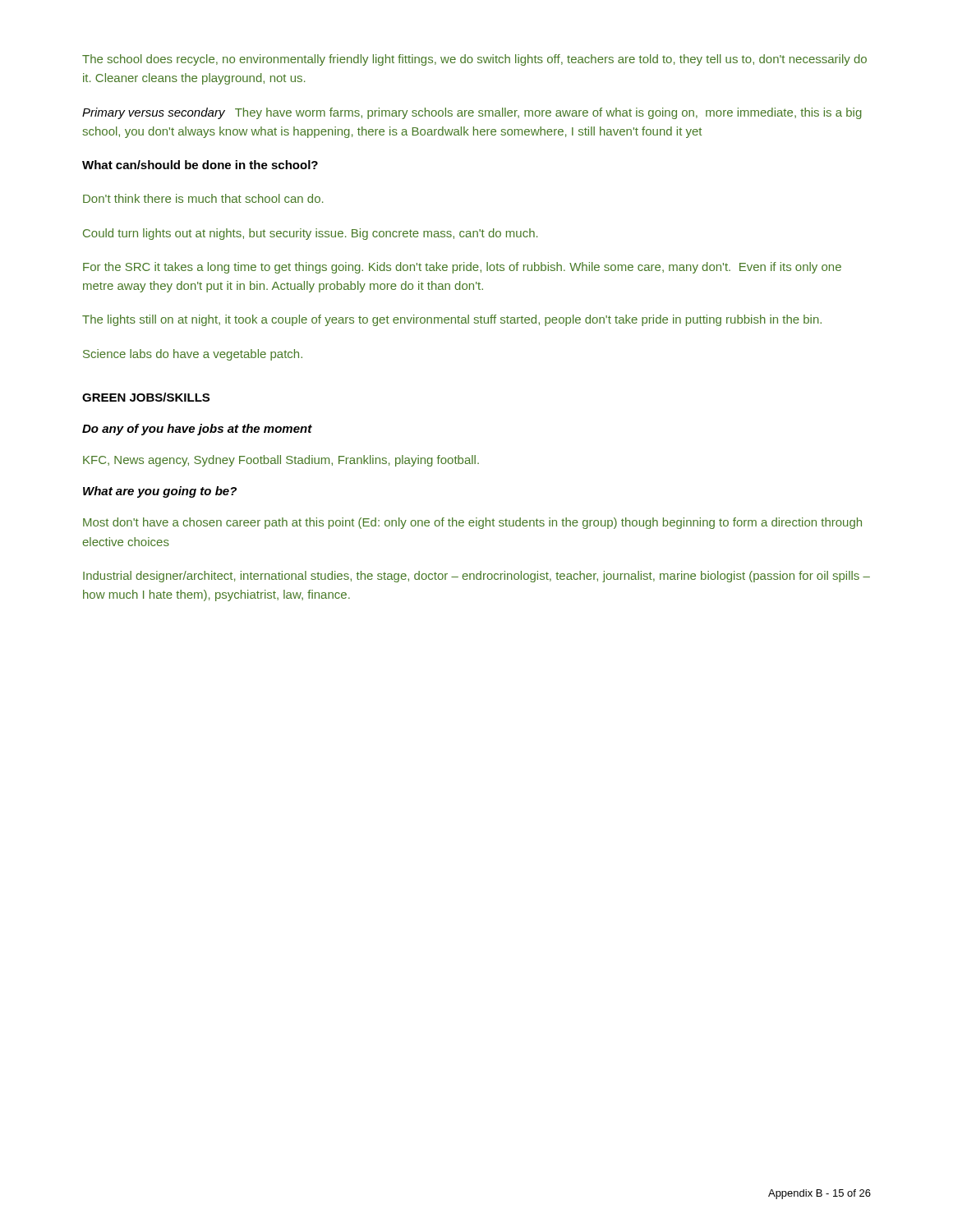Navigate to the text block starting "Most don't have"
953x1232 pixels.
click(472, 532)
